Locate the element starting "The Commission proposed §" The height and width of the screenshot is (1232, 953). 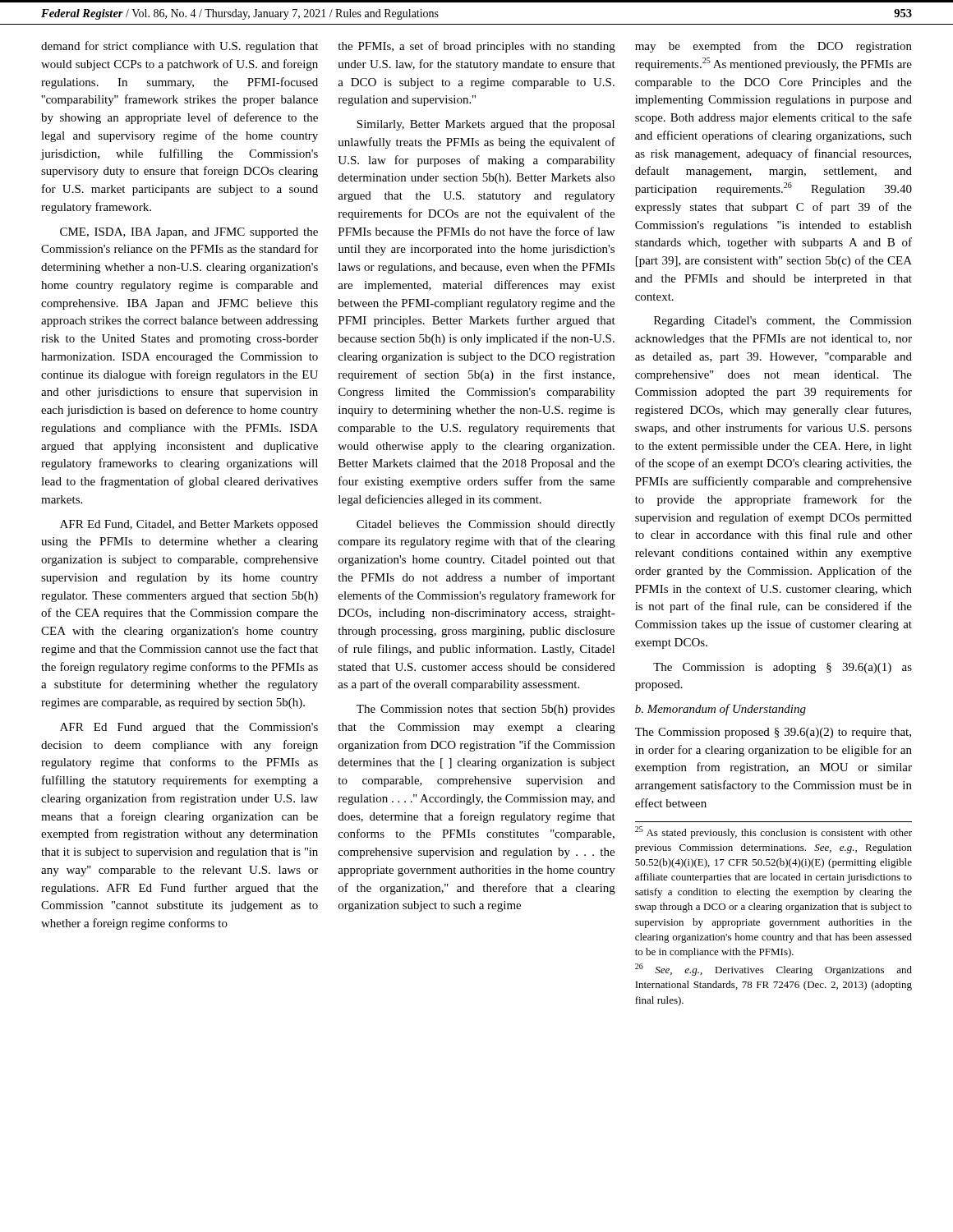pyautogui.click(x=773, y=768)
